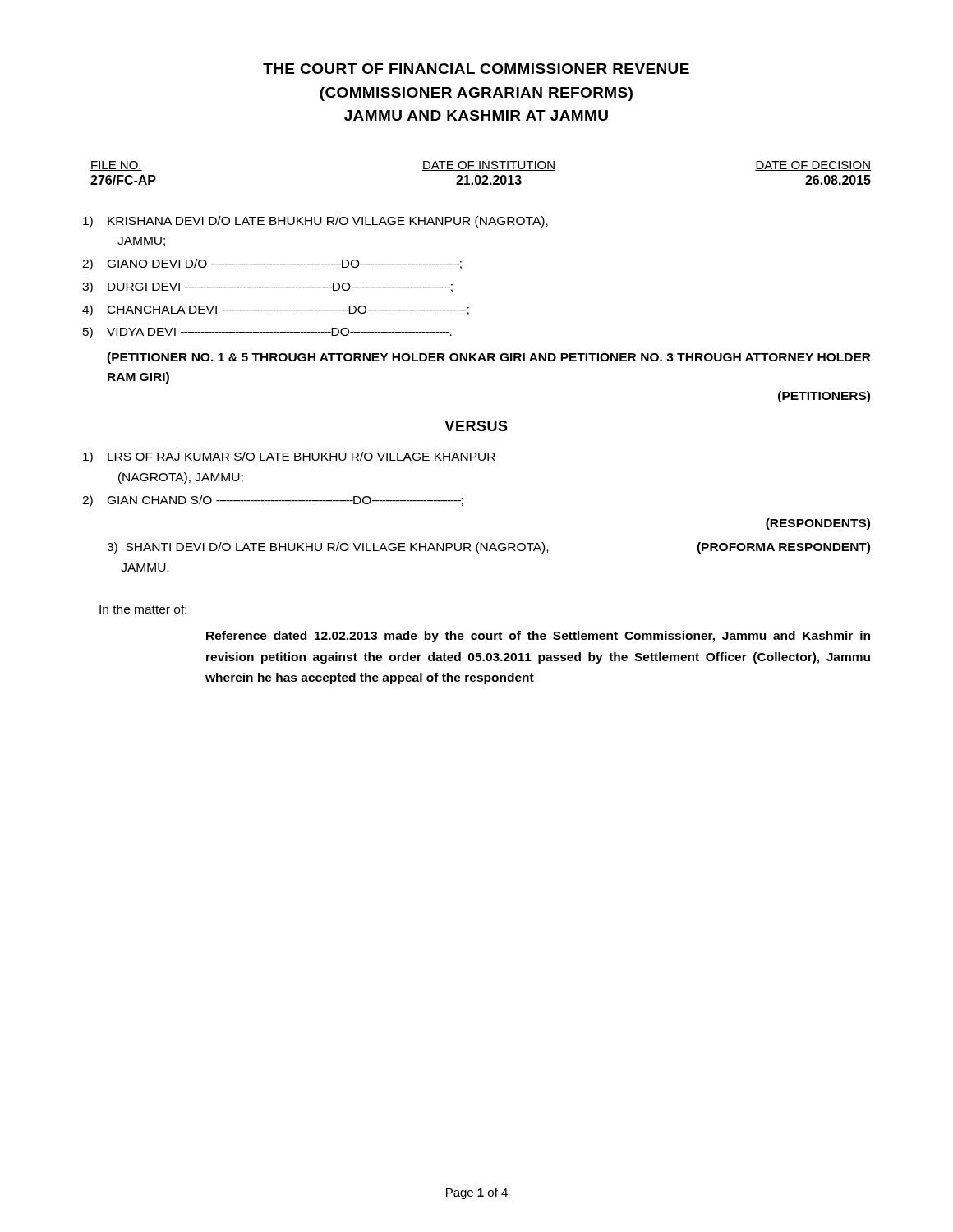Click where it says "2) GIANO DEVI D/O --------------------------------------DO-----------------------------;"

coord(272,264)
